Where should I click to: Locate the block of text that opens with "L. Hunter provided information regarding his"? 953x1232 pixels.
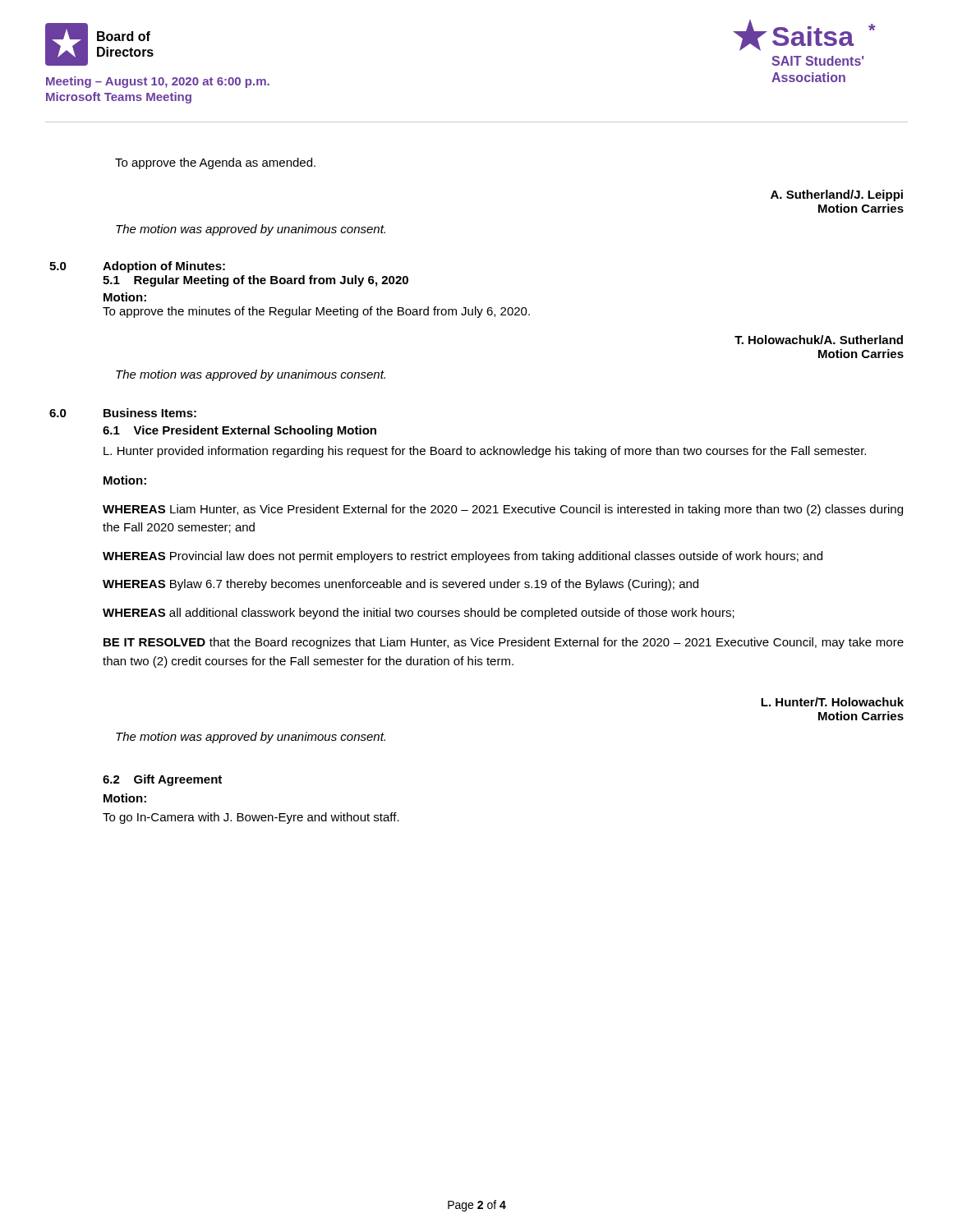485,450
